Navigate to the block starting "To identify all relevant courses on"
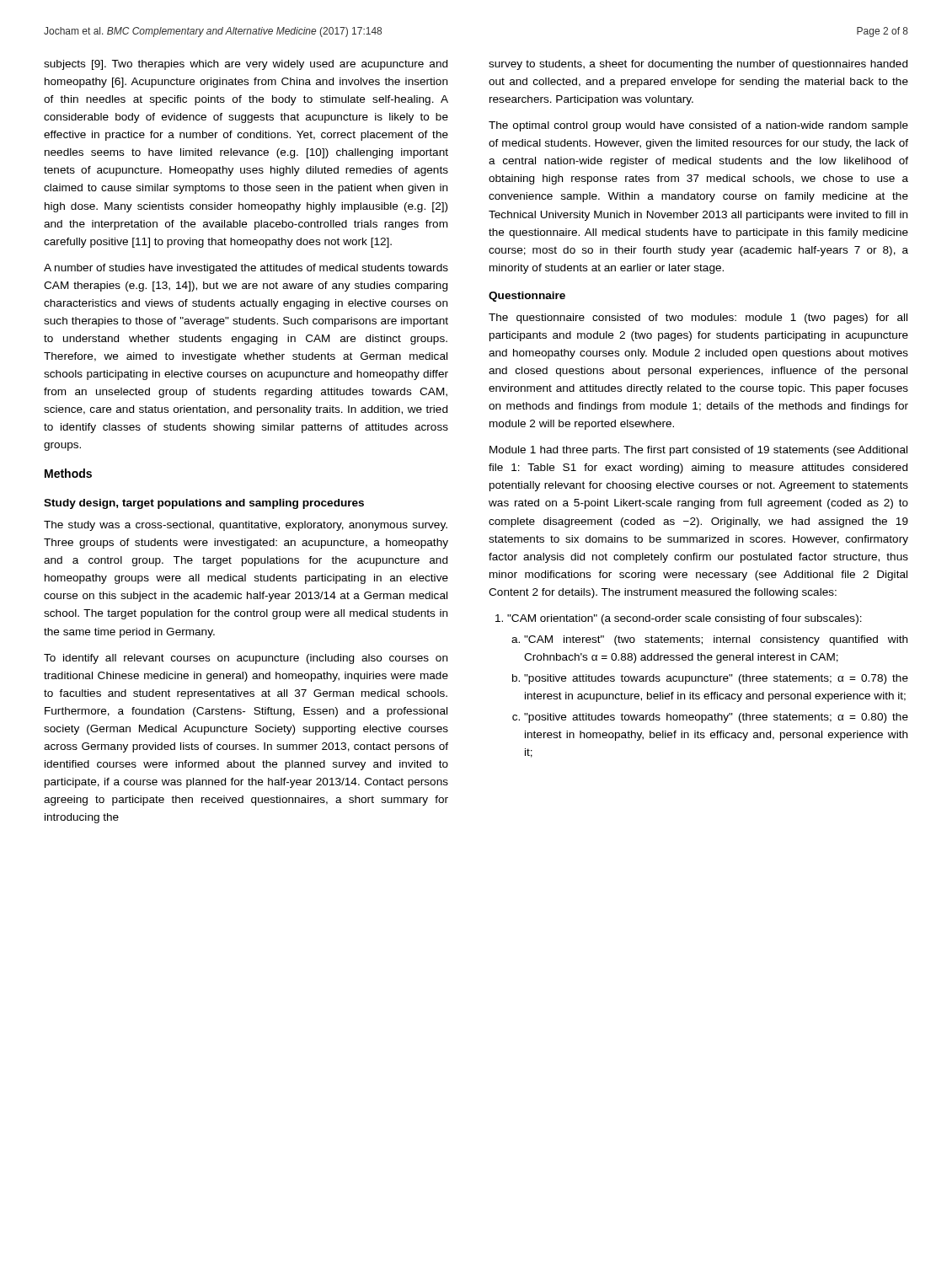The image size is (952, 1264). [246, 737]
